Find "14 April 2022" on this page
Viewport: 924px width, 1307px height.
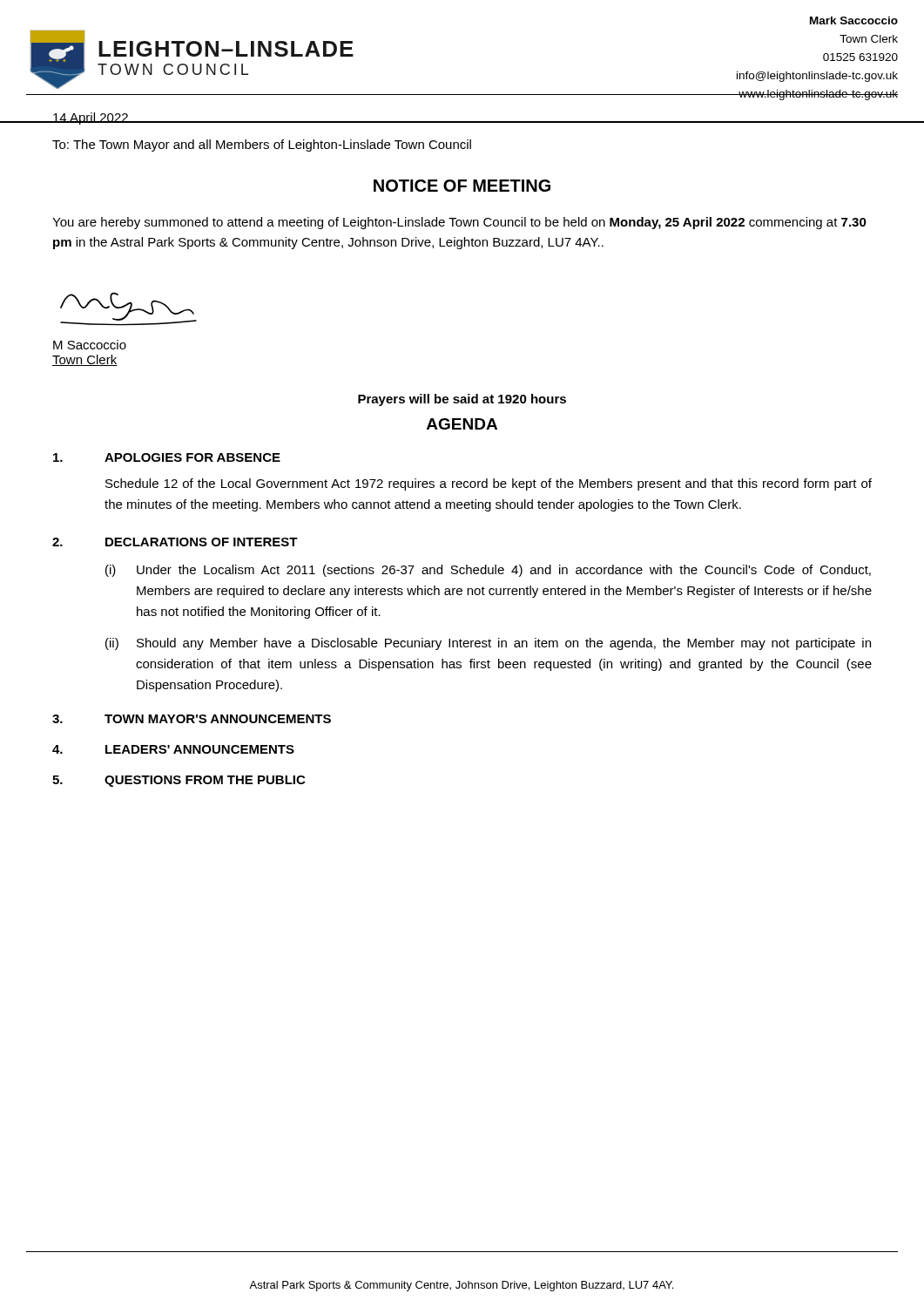tap(90, 117)
